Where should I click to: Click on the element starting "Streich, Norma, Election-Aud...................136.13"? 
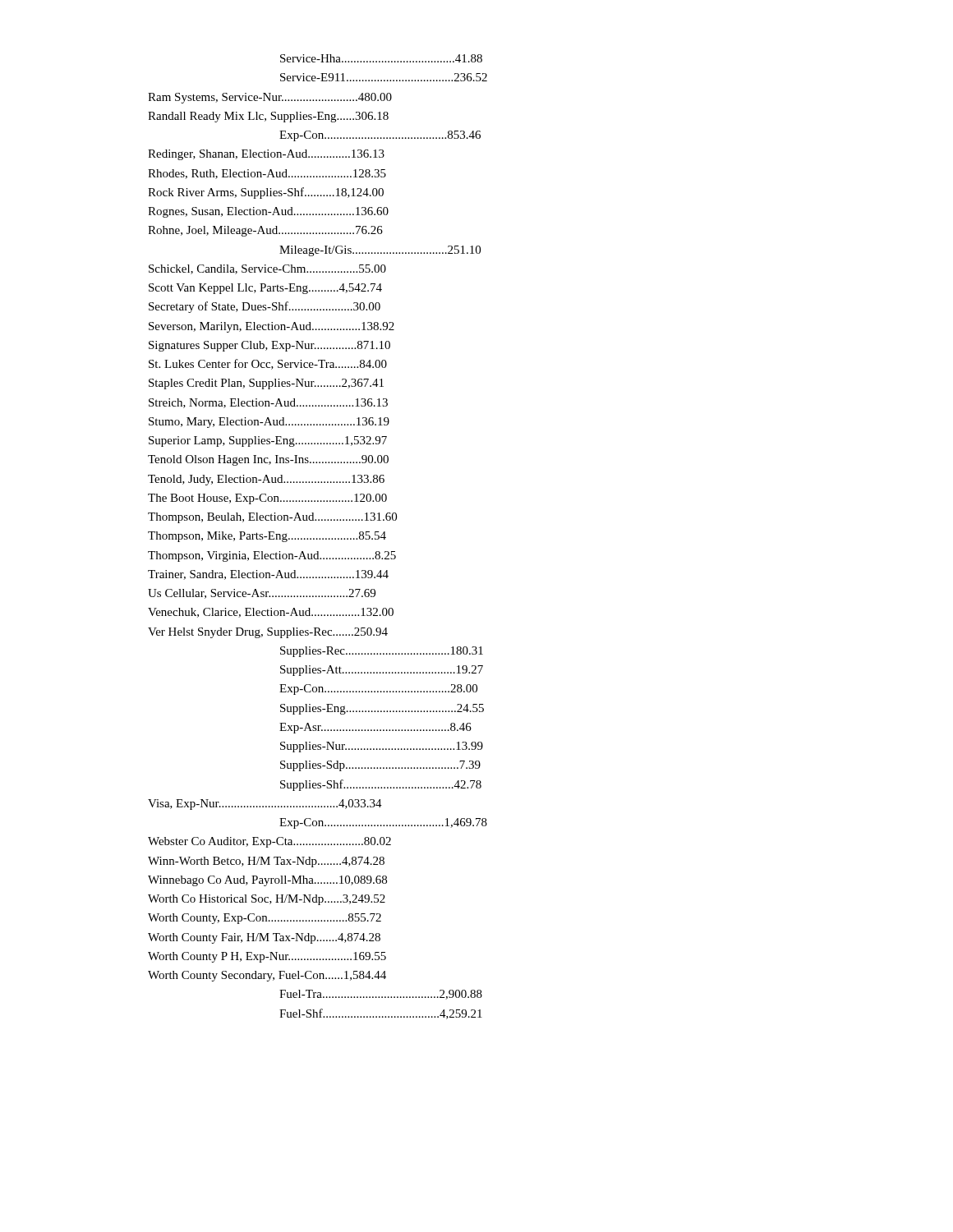[268, 402]
